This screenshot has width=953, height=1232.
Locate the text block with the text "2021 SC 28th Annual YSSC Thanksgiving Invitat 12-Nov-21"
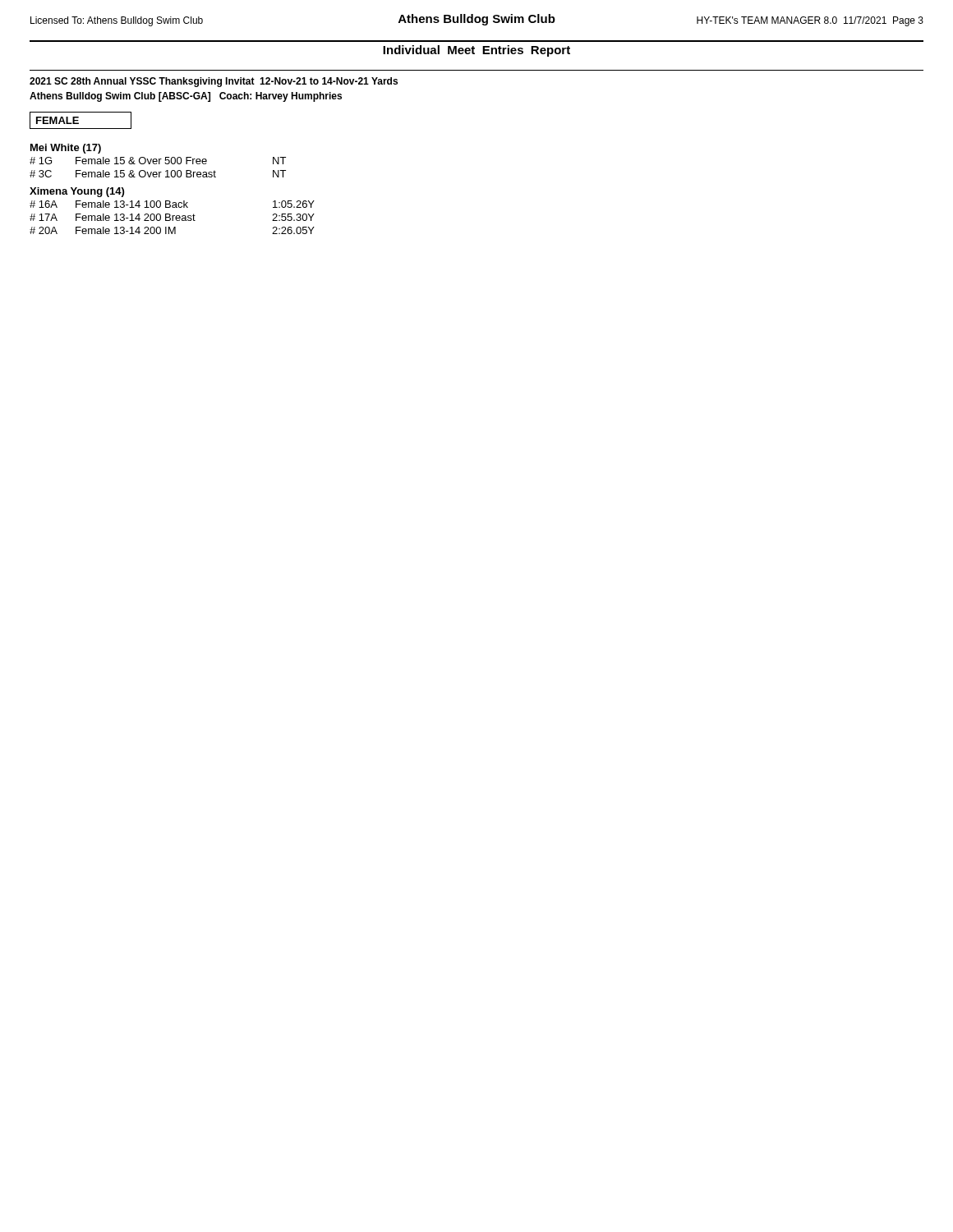point(214,89)
